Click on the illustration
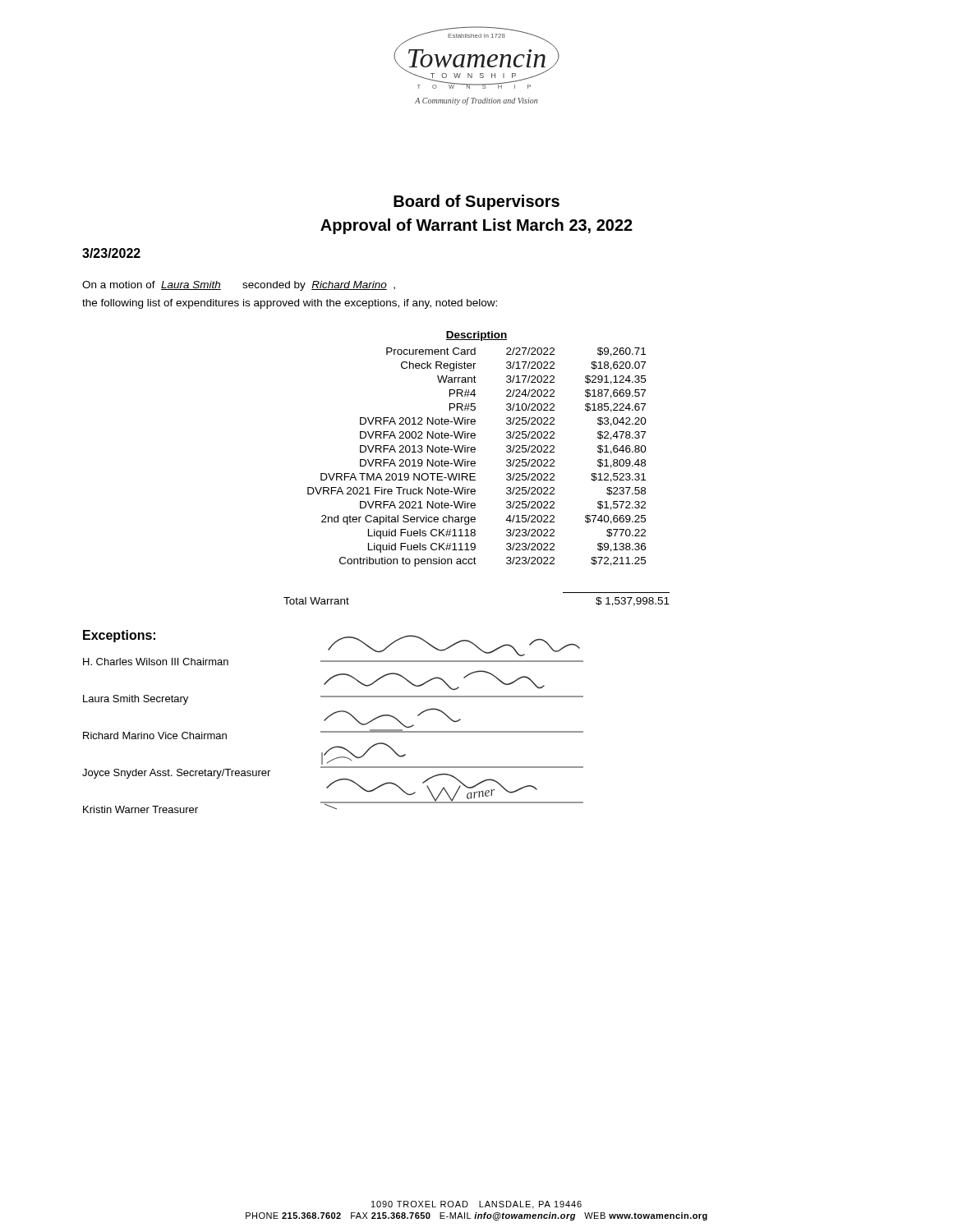The image size is (953, 1232). coord(460,721)
